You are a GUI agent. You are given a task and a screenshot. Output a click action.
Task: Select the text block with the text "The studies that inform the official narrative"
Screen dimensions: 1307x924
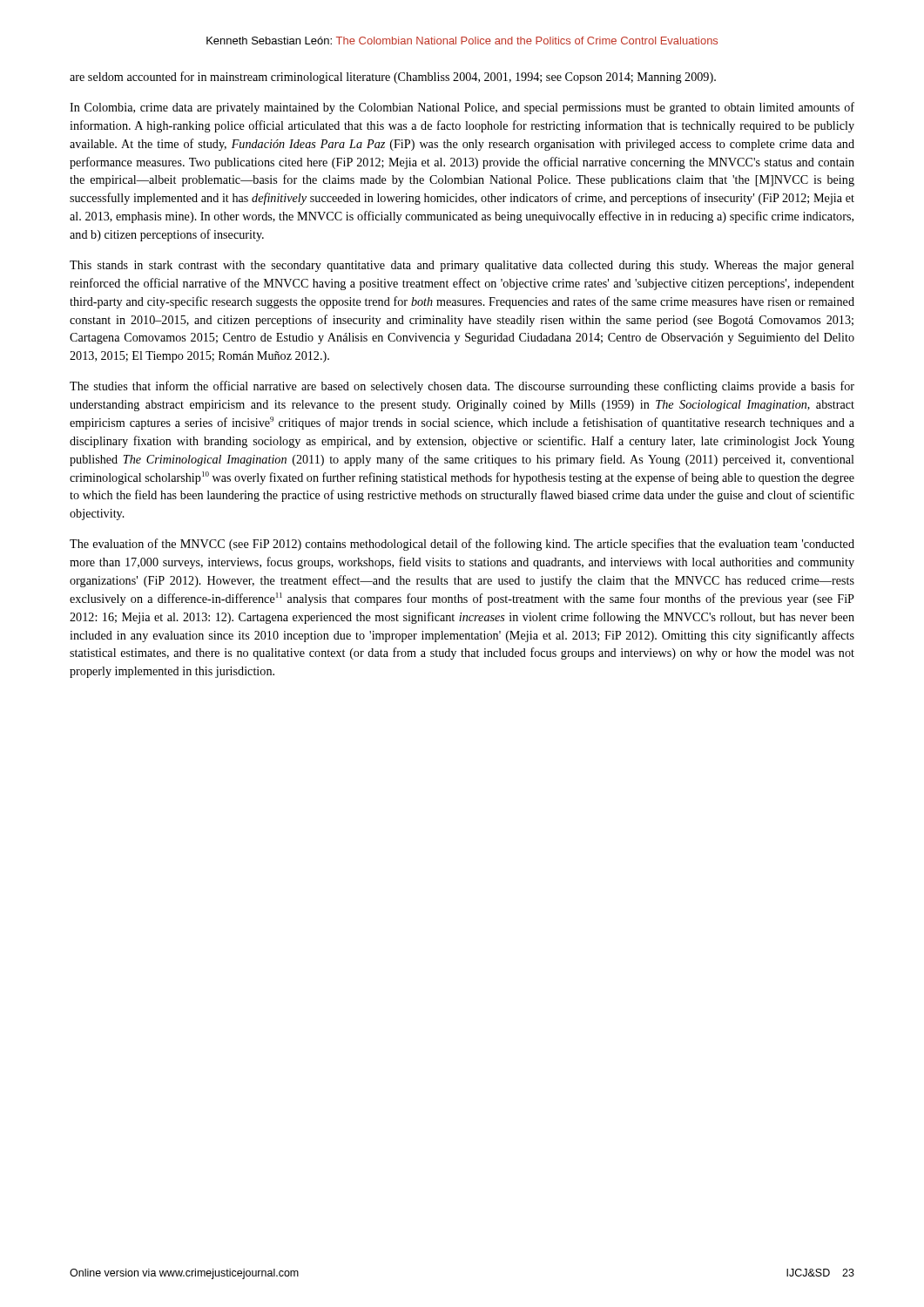462,450
